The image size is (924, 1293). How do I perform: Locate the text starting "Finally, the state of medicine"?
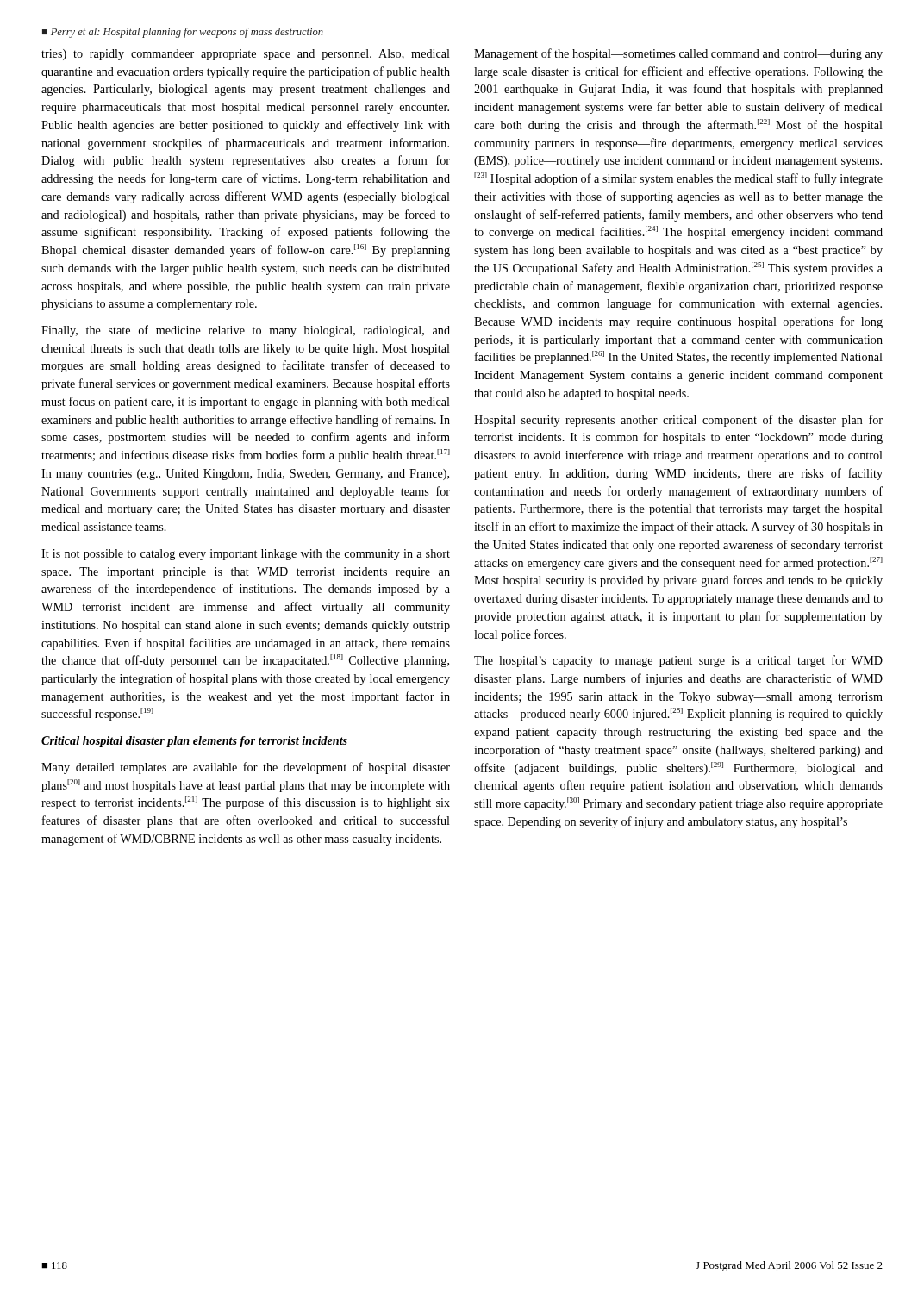(x=246, y=429)
